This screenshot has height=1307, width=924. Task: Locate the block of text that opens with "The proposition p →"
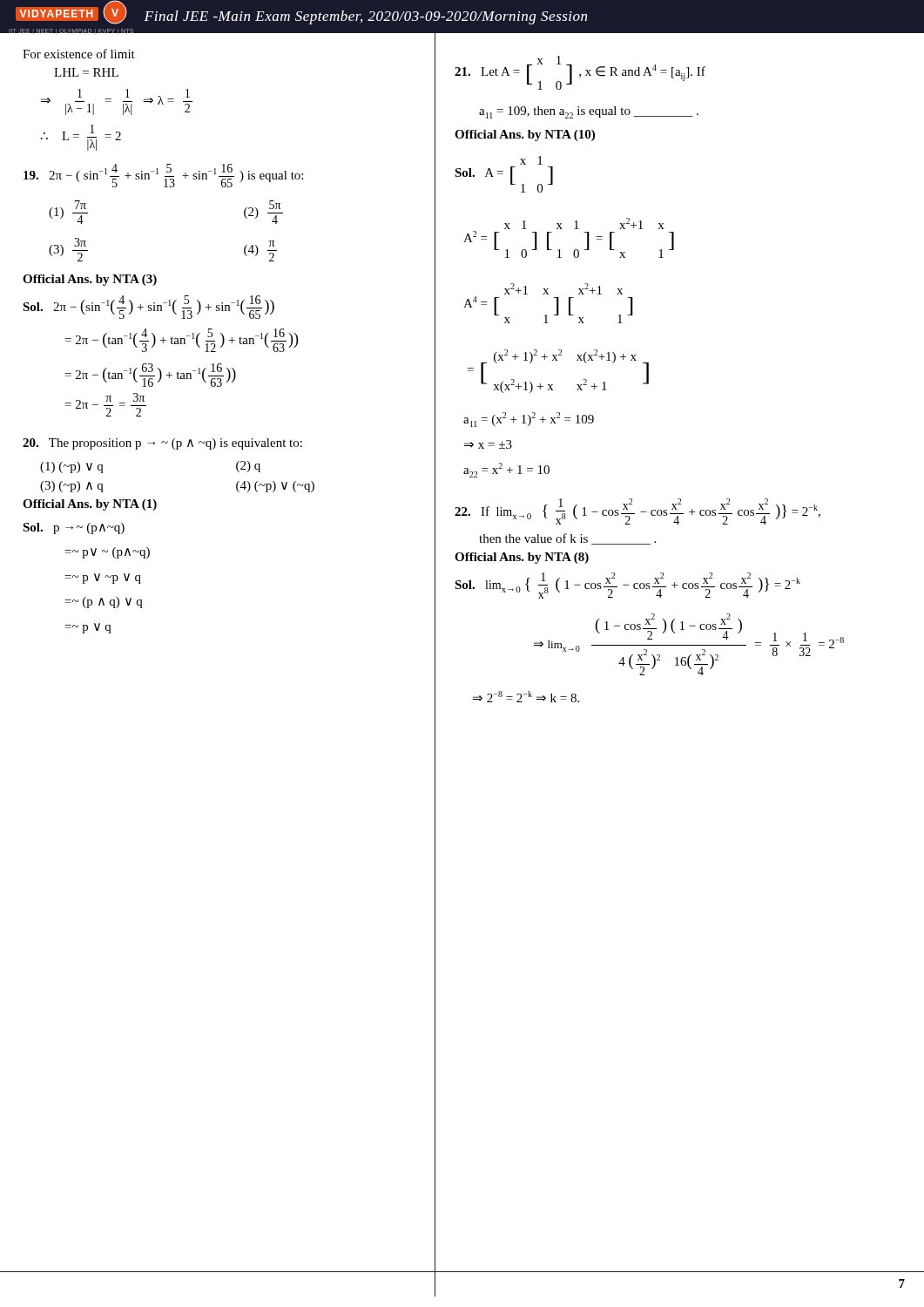pos(163,443)
